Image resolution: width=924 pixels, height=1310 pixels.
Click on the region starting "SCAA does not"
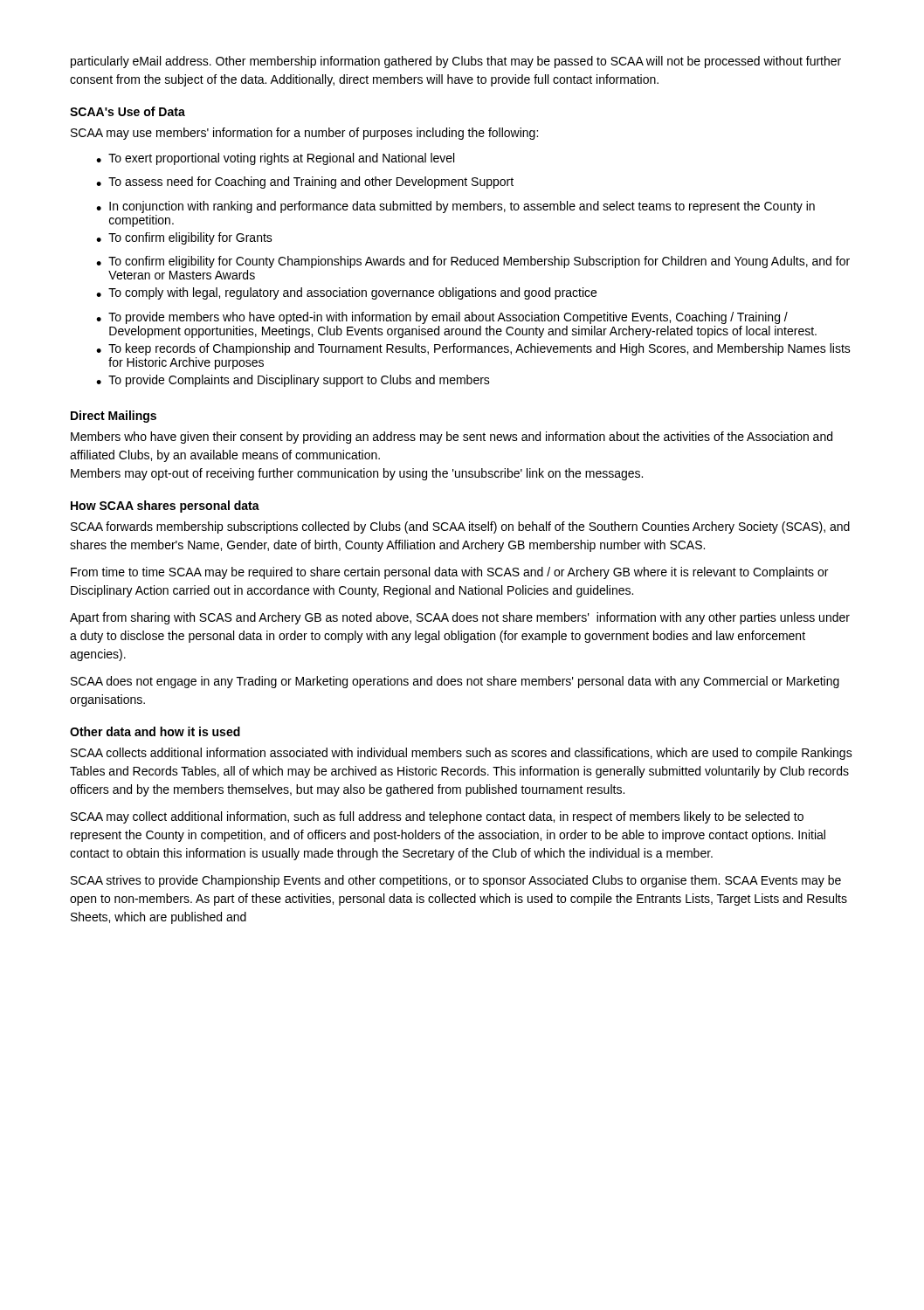point(455,690)
